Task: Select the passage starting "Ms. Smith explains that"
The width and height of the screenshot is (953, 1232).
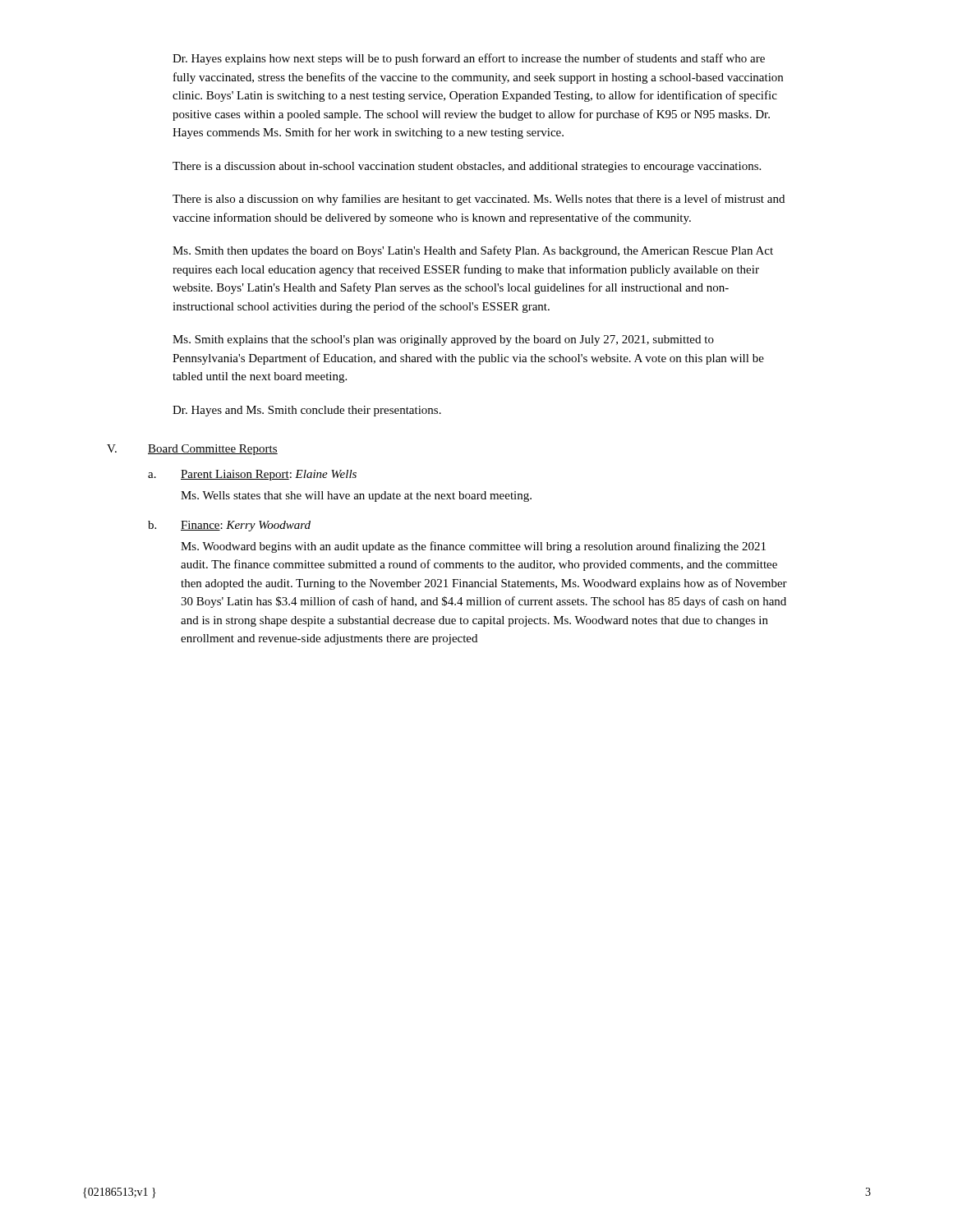Action: 468,358
